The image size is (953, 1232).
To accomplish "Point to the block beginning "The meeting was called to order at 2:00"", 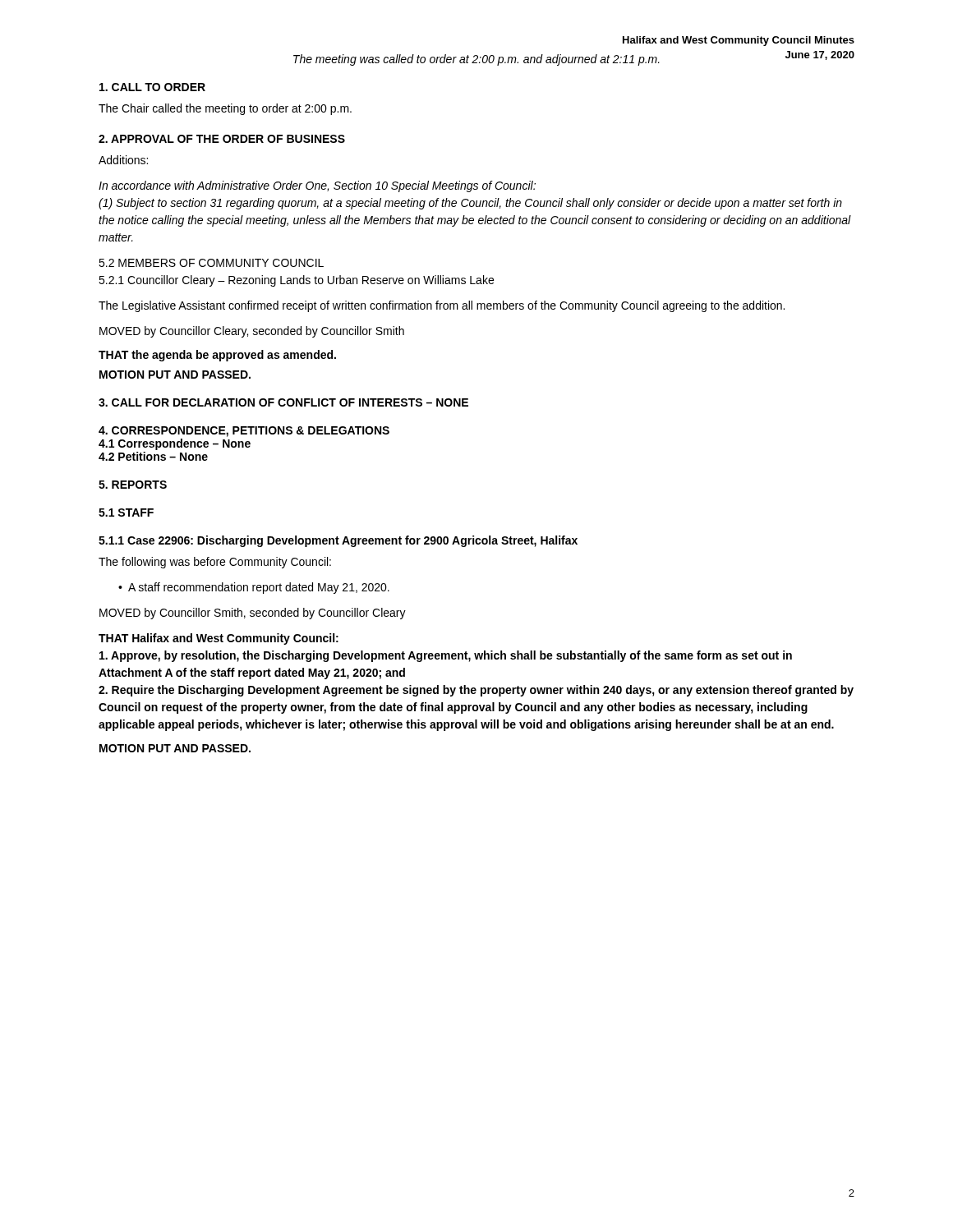I will point(476,59).
